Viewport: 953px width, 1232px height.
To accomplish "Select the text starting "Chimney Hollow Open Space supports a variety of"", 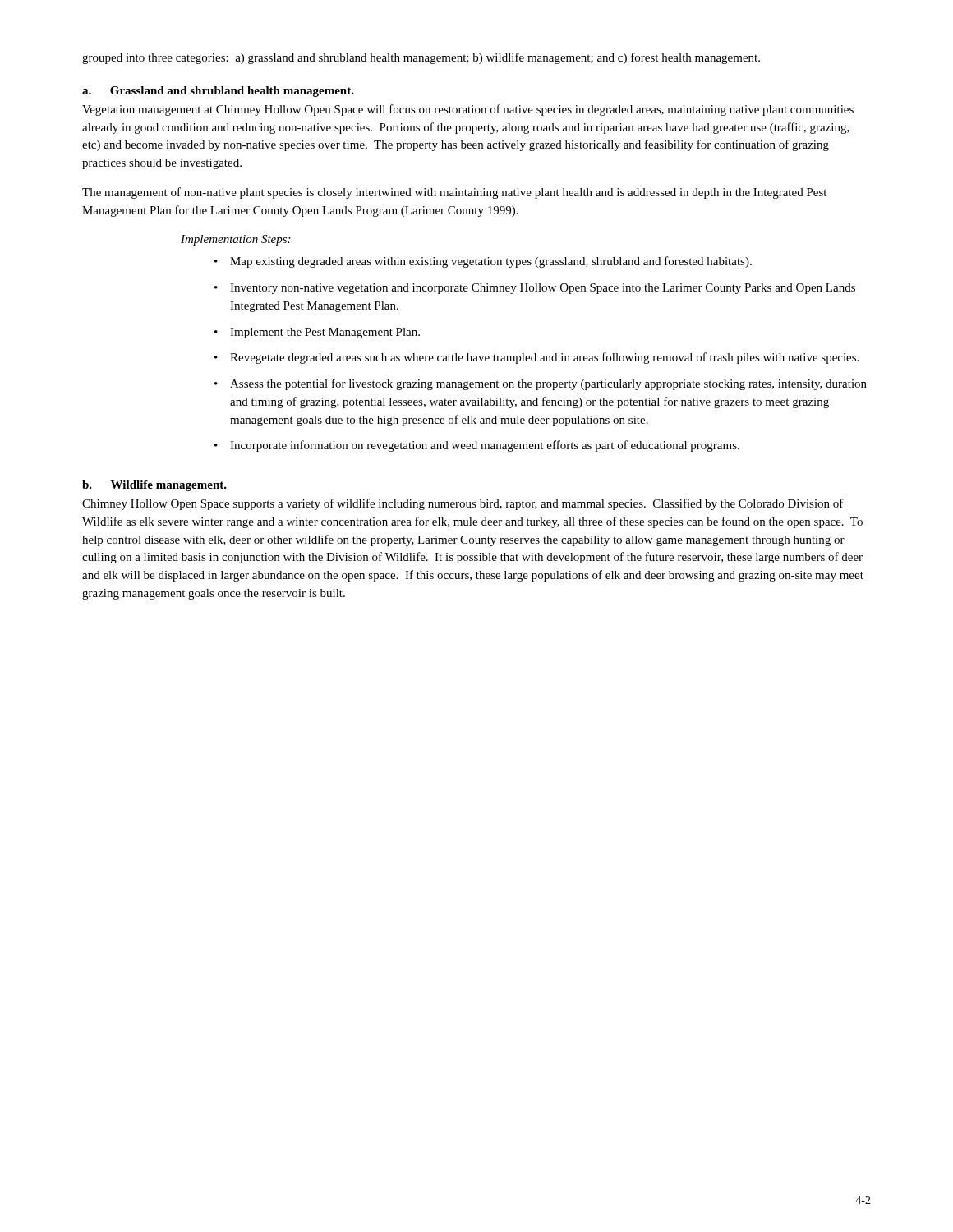I will (x=476, y=549).
